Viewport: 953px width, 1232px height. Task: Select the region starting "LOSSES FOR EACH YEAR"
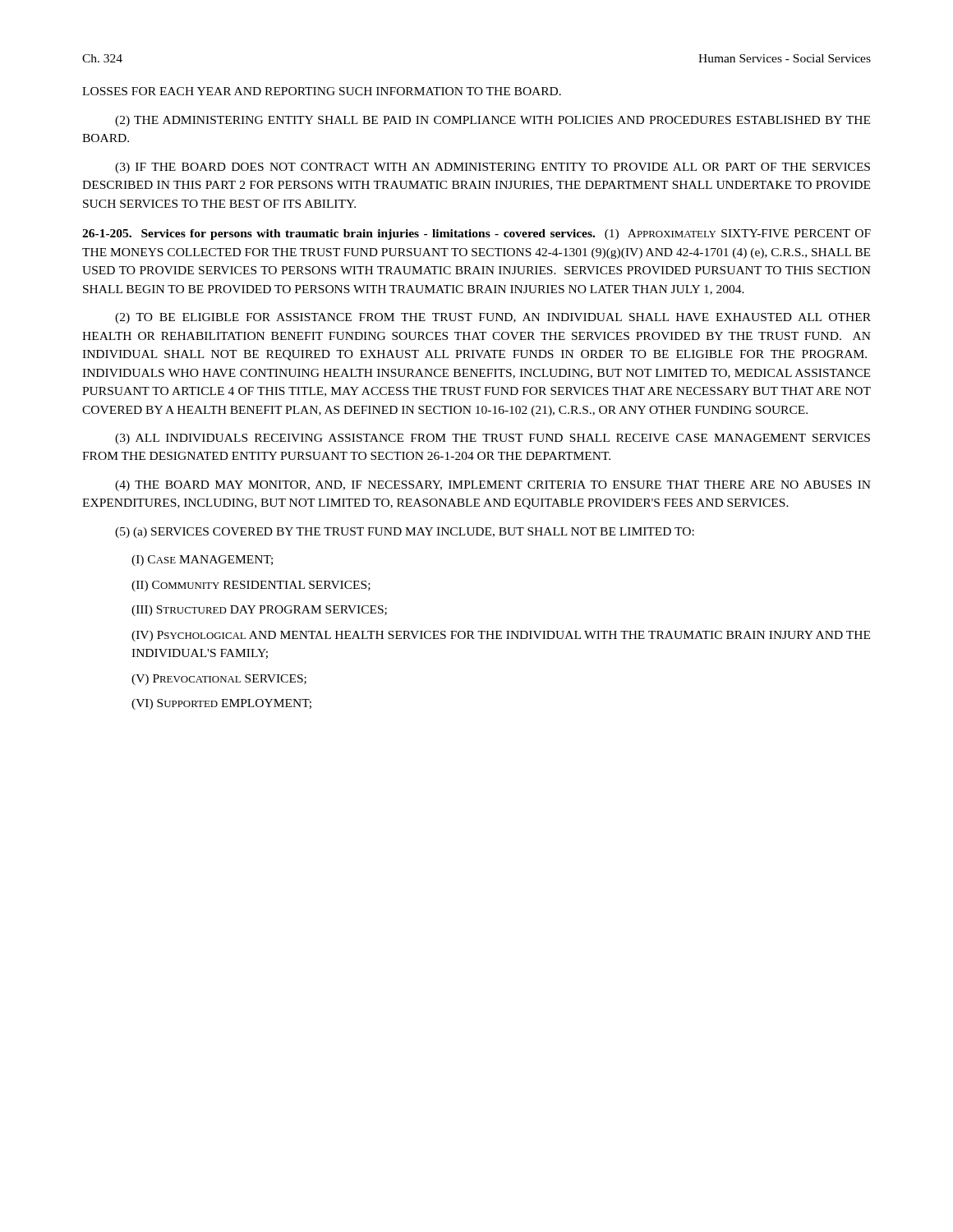click(322, 91)
